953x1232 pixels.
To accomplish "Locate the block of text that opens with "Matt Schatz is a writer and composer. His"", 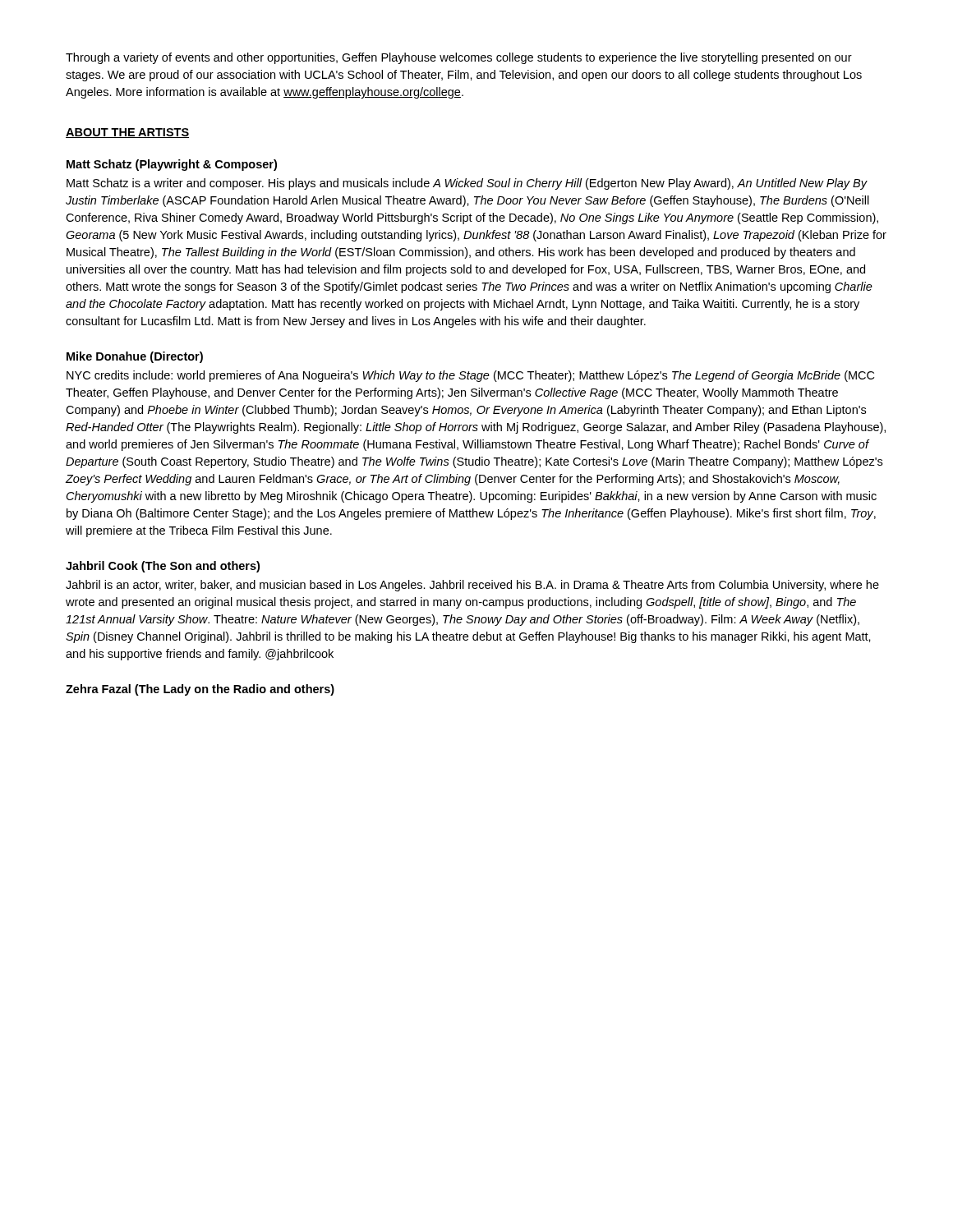I will (x=476, y=252).
